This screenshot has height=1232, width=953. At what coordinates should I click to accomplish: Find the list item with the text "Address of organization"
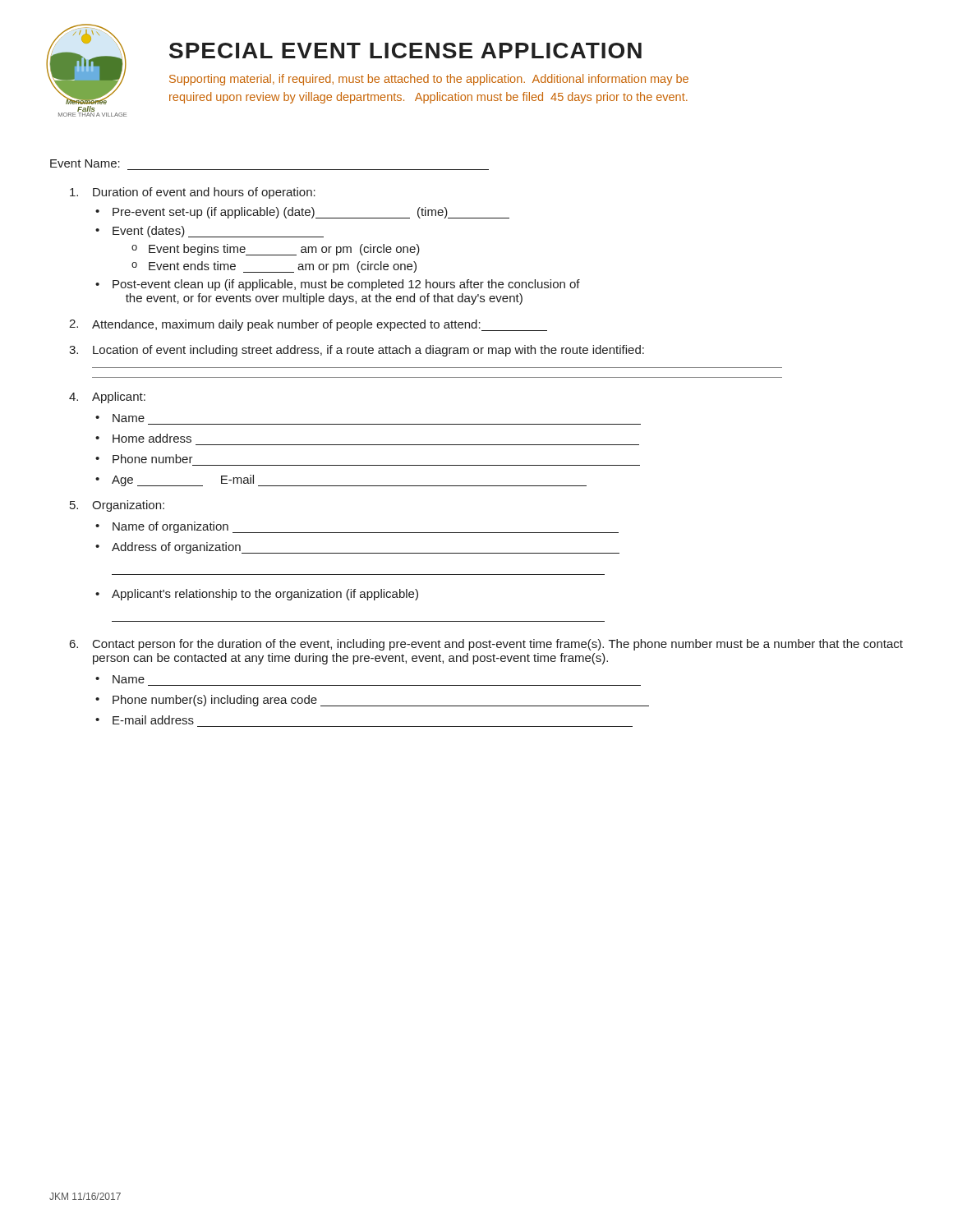tap(365, 557)
